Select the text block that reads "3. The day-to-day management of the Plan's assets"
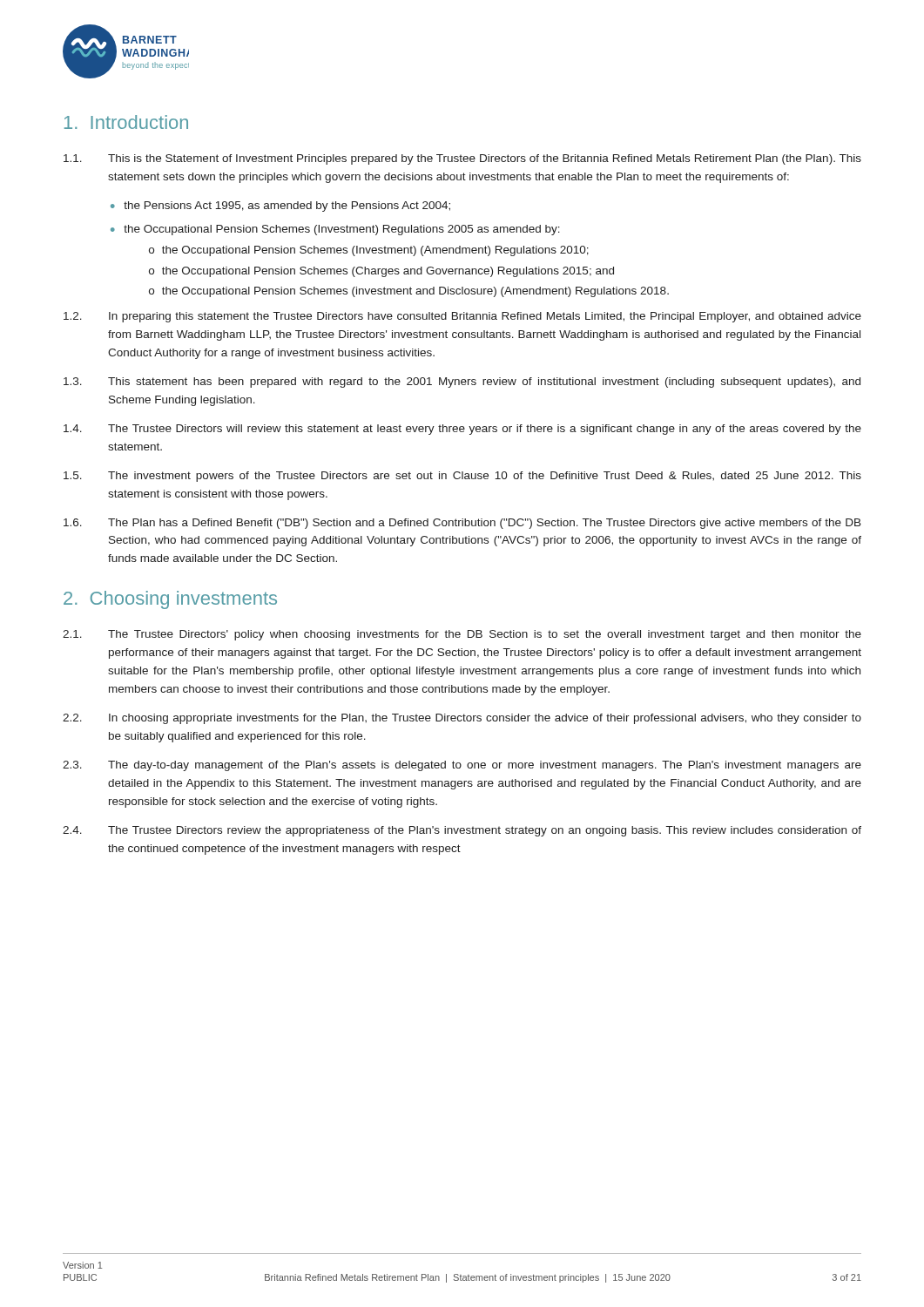Screen dimensions: 1307x924 coord(462,784)
